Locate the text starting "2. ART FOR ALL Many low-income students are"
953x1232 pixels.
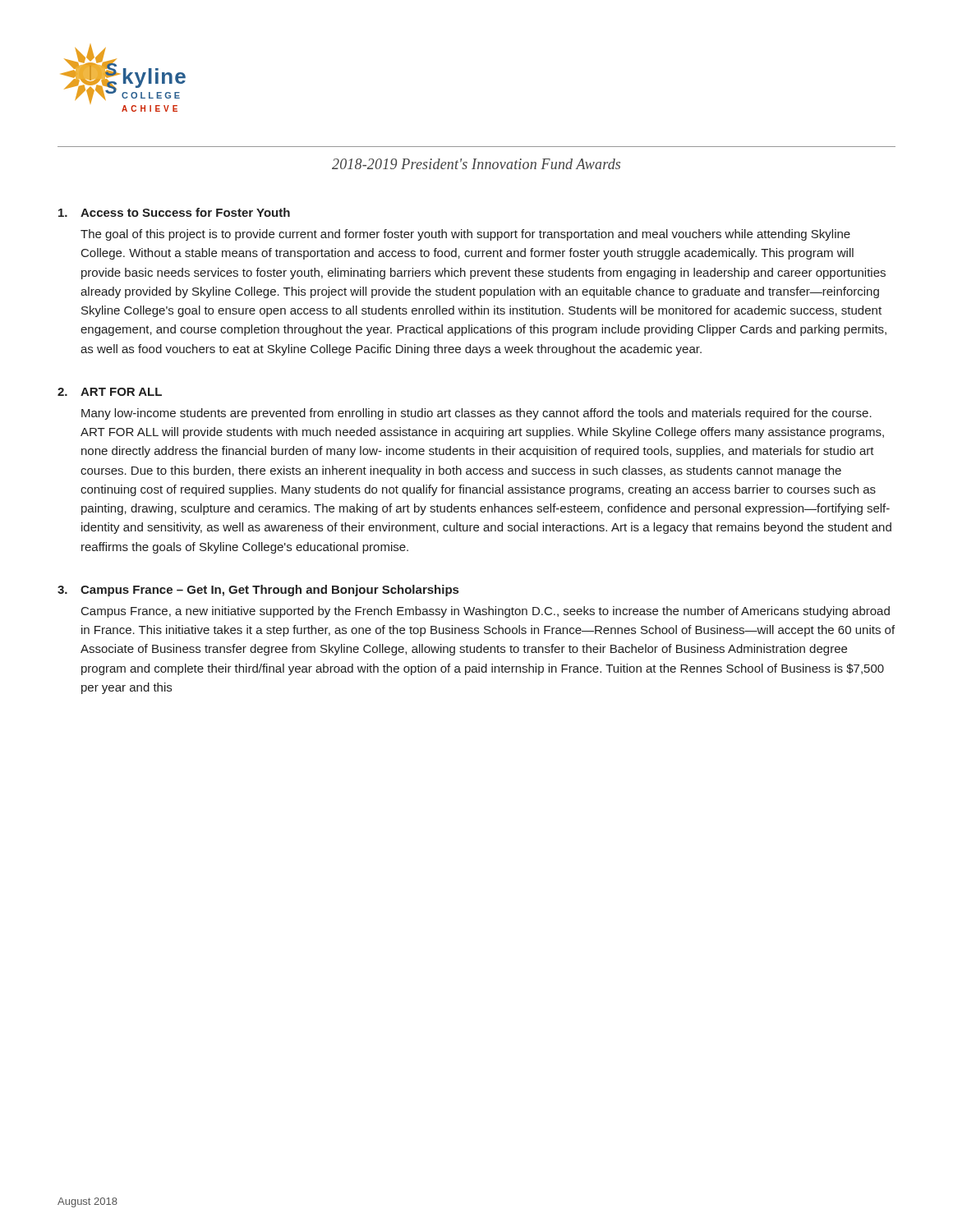point(476,470)
